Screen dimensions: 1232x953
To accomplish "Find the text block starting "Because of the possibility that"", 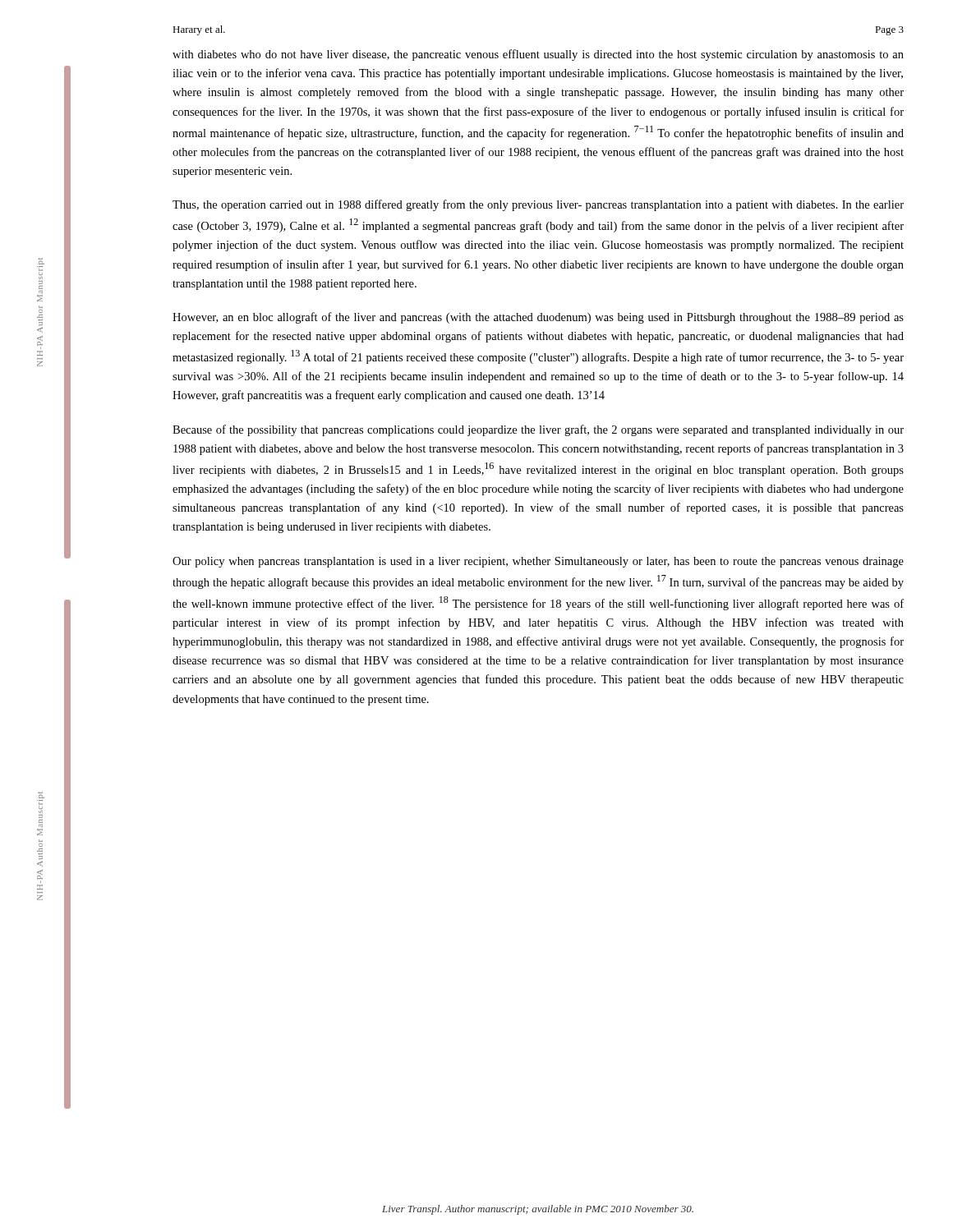I will point(538,478).
